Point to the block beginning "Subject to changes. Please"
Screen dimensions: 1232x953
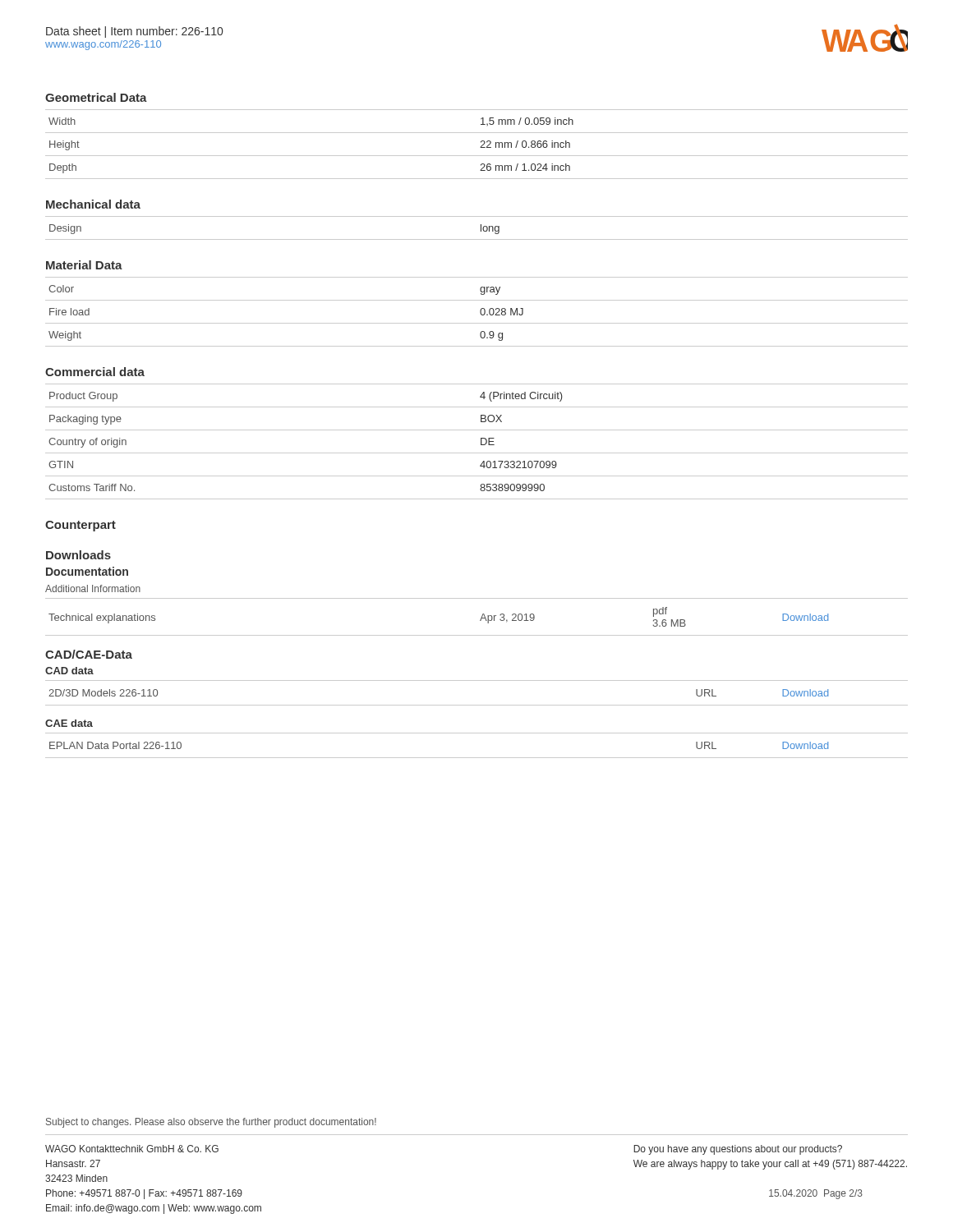coord(211,1122)
